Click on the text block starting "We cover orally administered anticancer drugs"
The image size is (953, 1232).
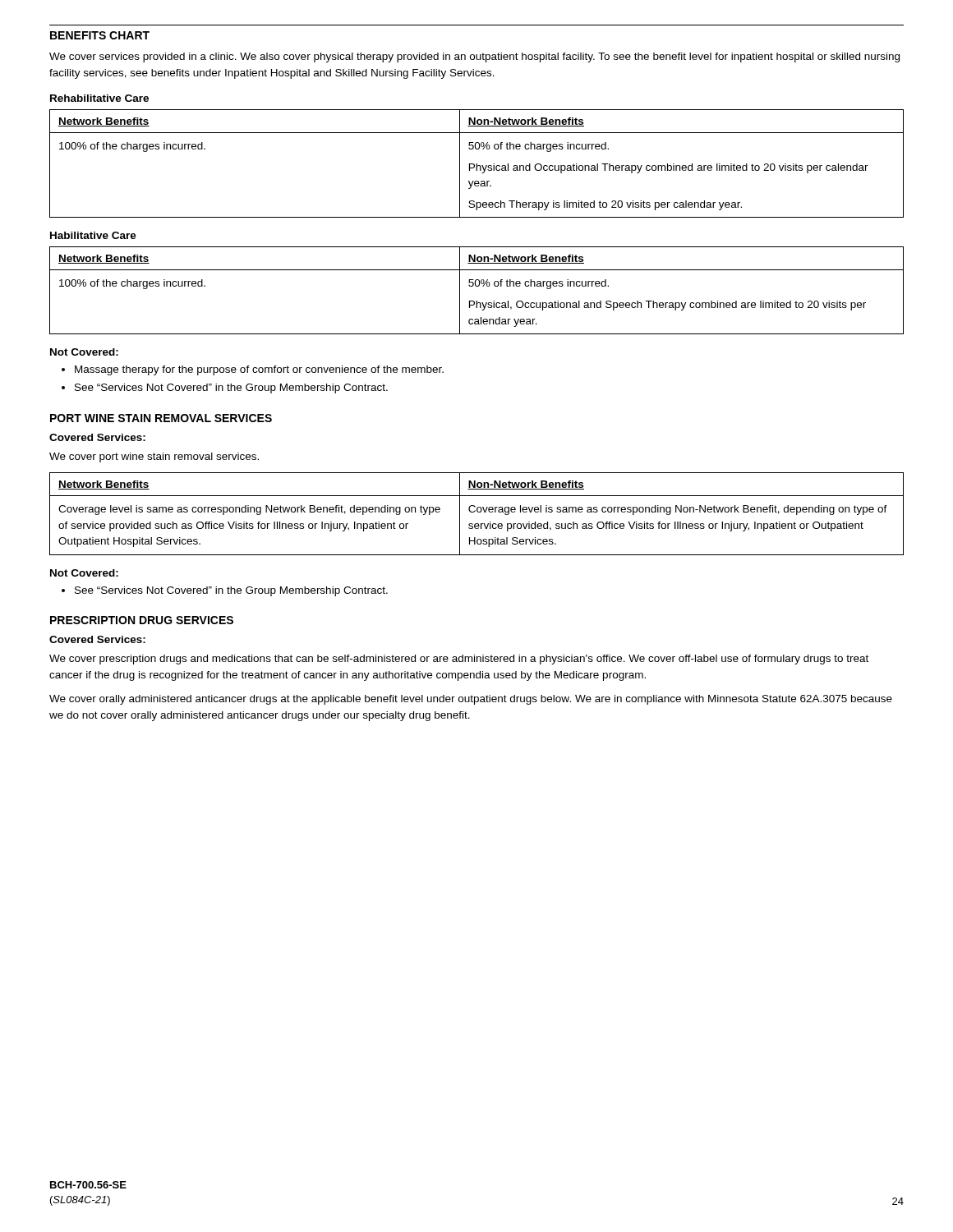471,707
